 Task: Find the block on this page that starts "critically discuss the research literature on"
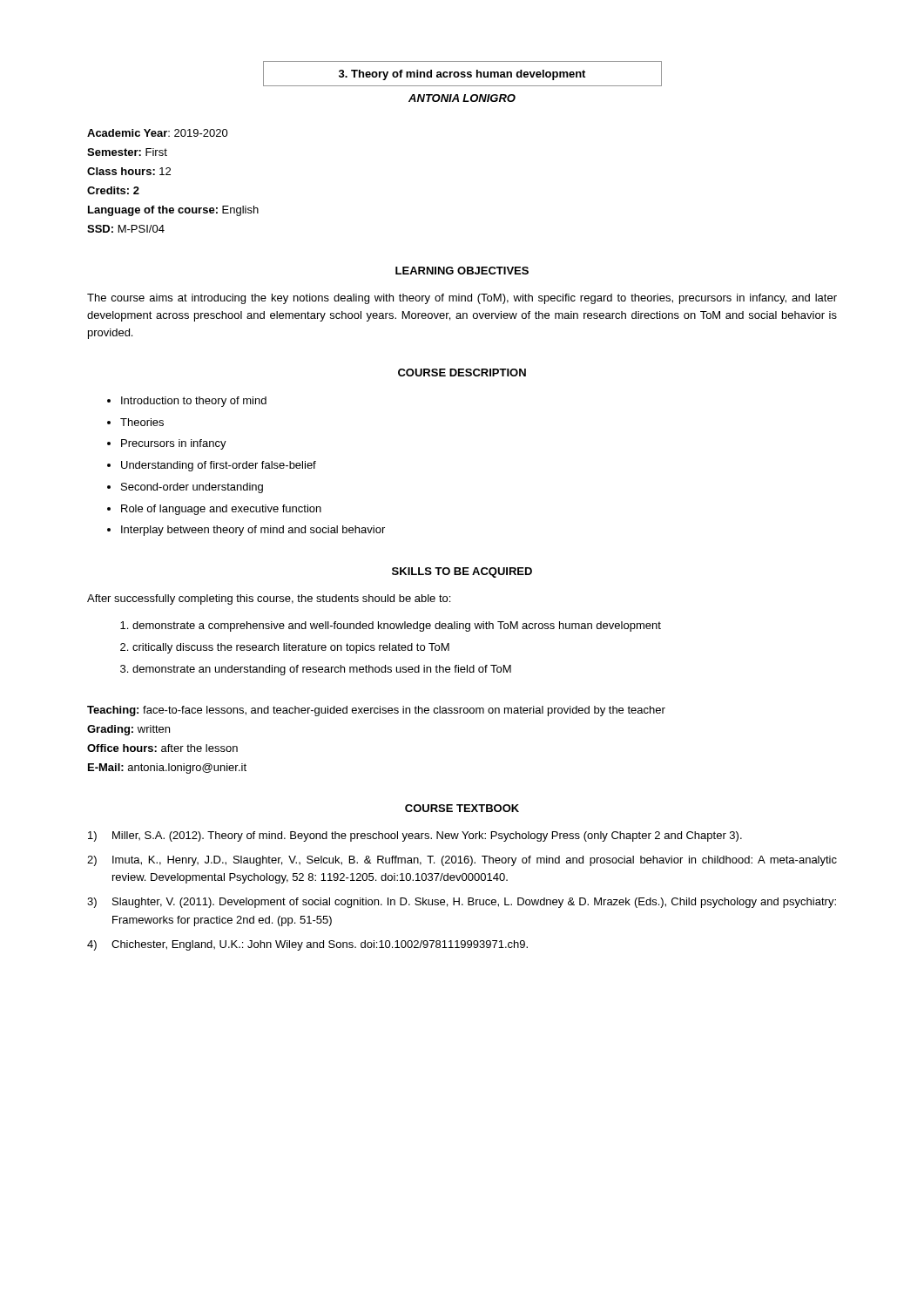point(291,647)
